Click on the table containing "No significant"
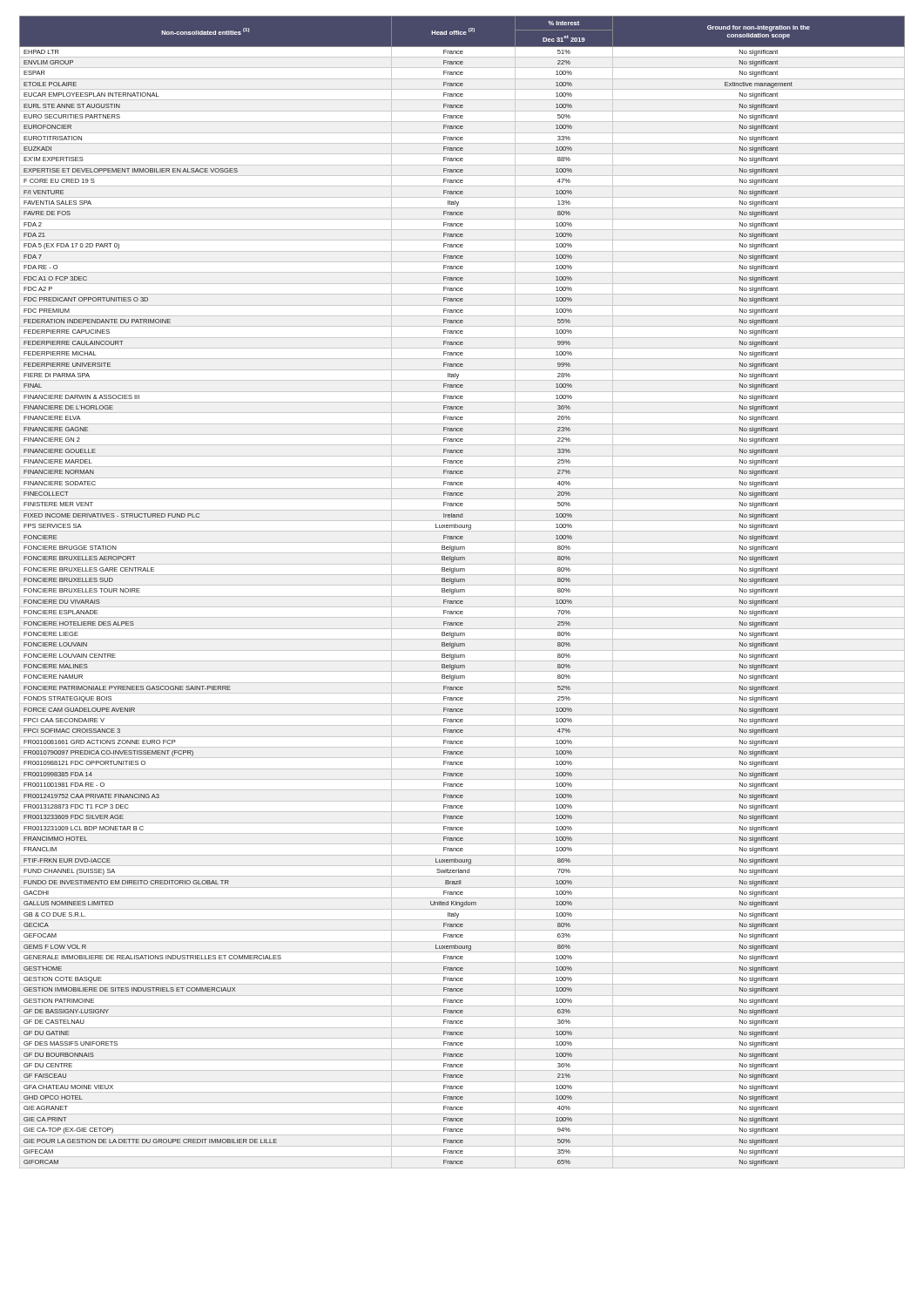This screenshot has width=924, height=1307. [x=462, y=592]
